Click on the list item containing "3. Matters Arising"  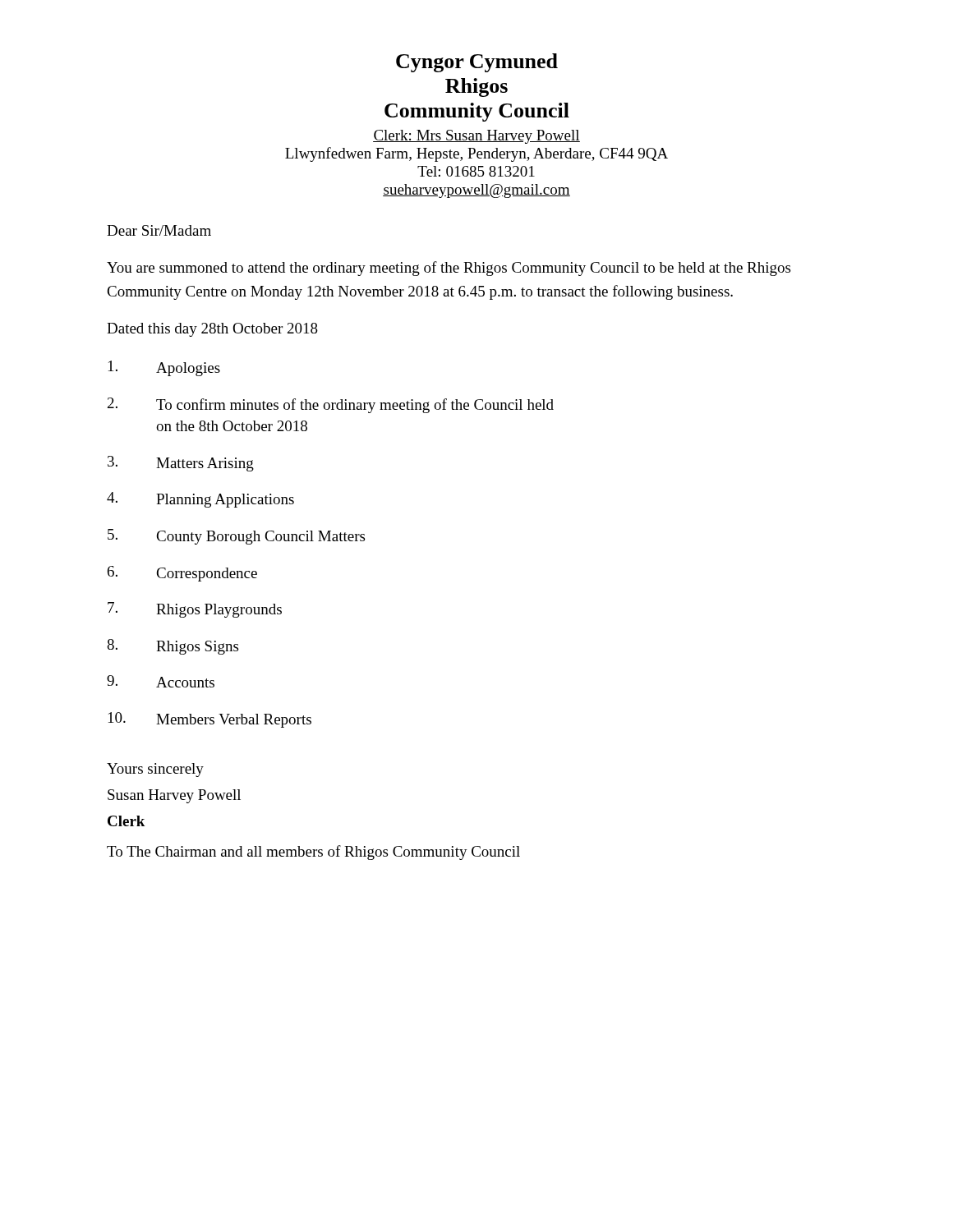click(180, 463)
